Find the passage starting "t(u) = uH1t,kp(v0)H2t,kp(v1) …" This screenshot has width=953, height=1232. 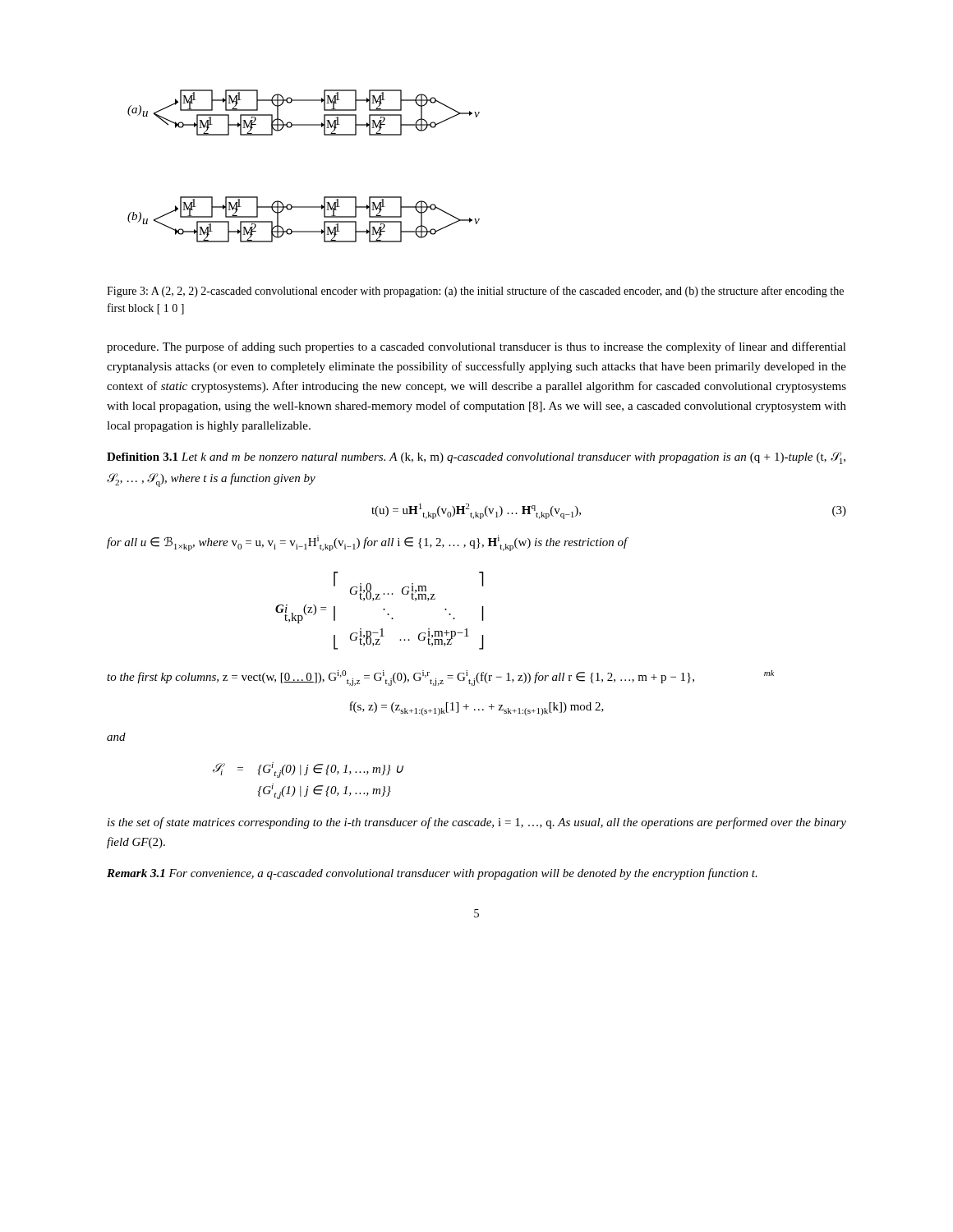coord(471,513)
